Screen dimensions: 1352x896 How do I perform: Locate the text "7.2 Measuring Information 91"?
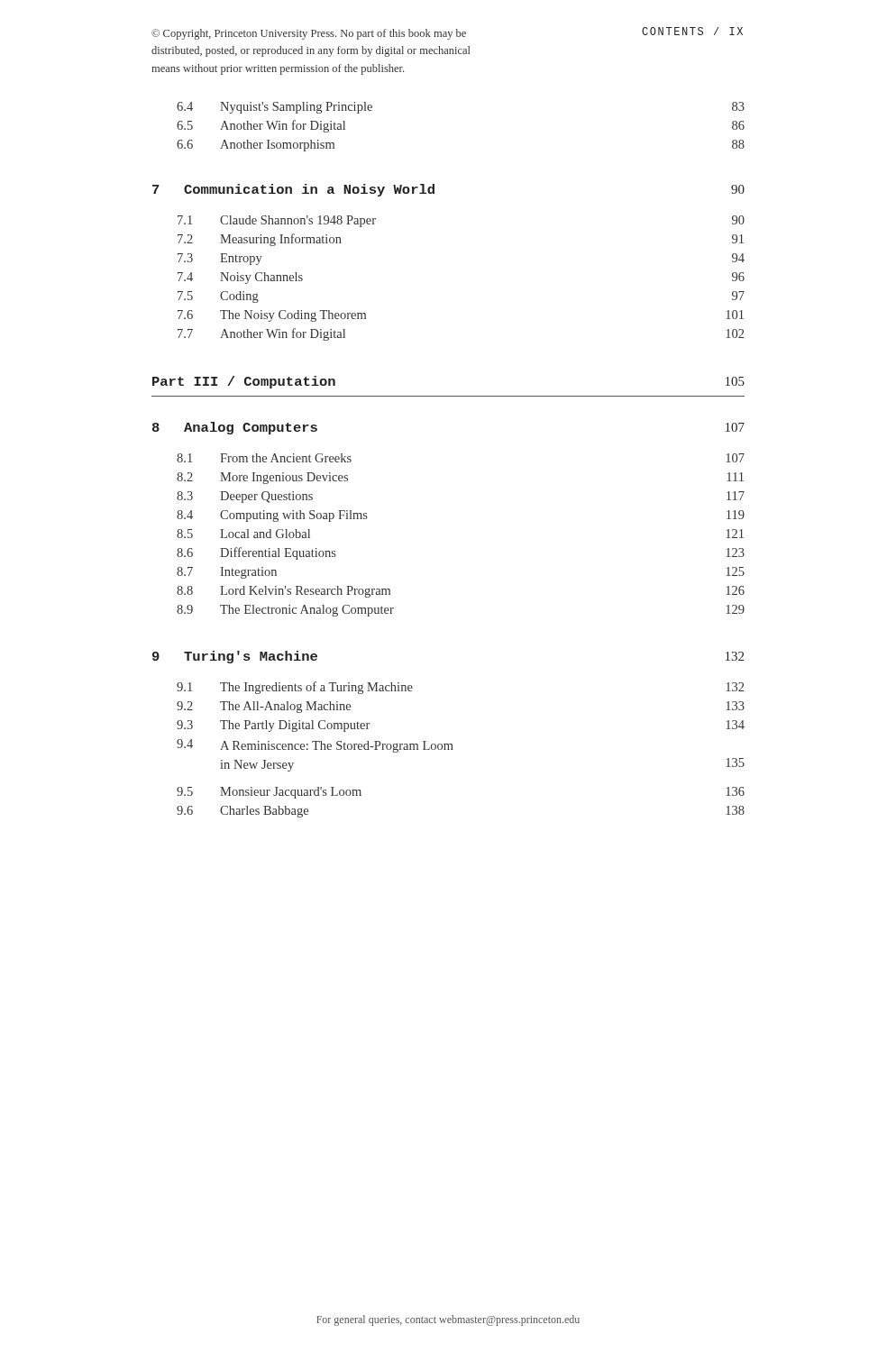281,239
